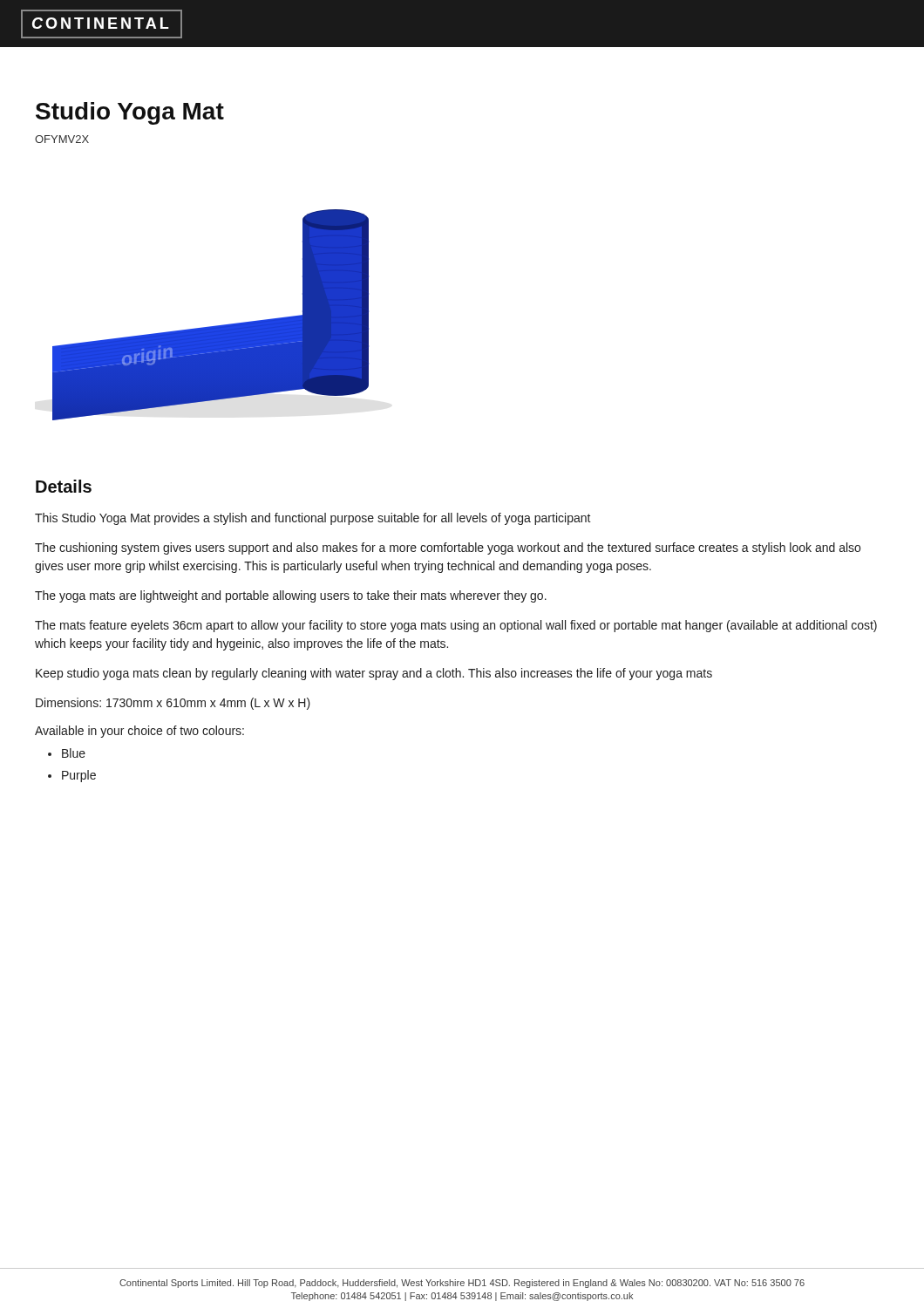Viewport: 924px width, 1308px height.
Task: Click on the text block that reads "The cushioning system"
Action: 448,557
